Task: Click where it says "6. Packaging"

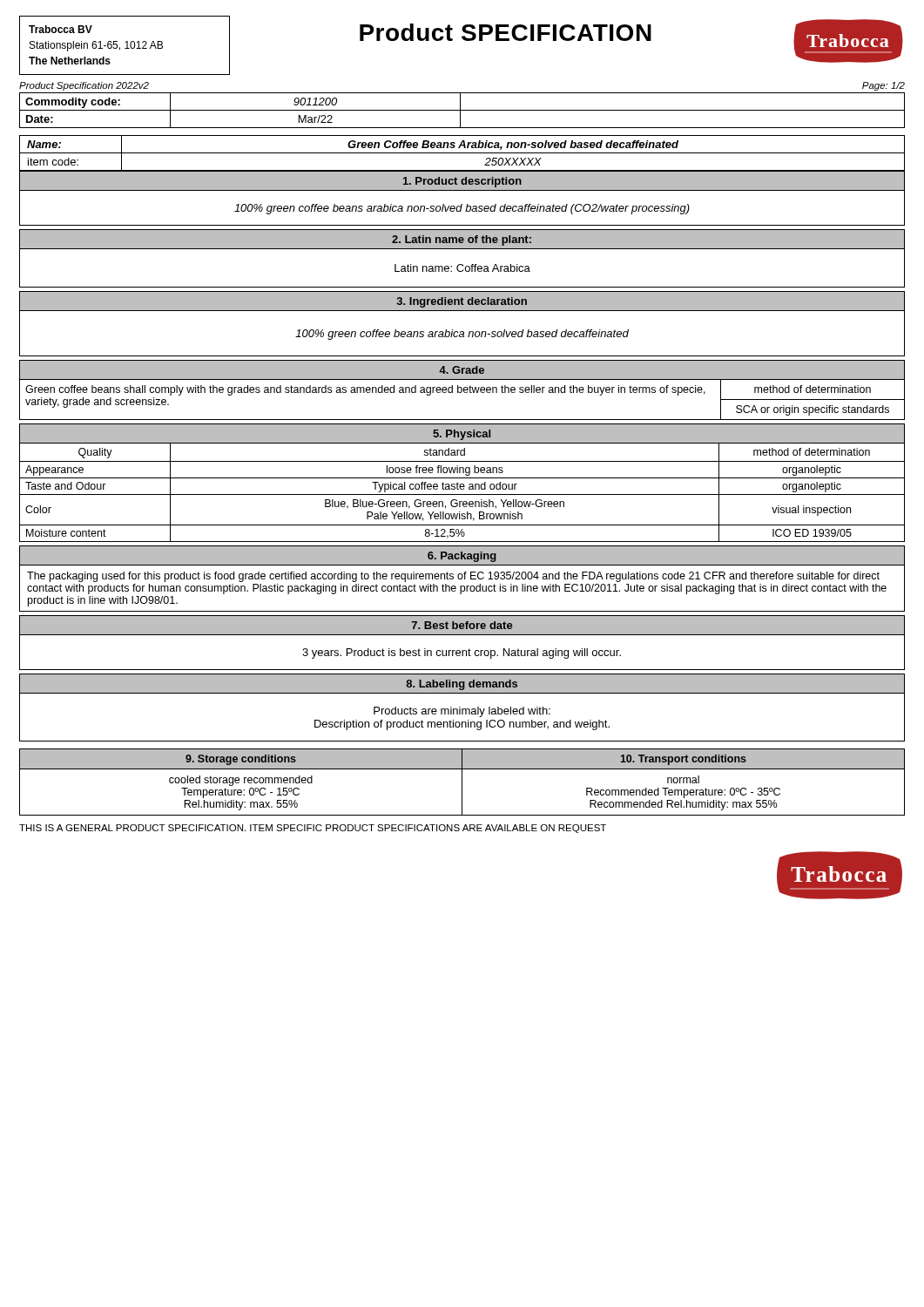Action: coord(462,555)
